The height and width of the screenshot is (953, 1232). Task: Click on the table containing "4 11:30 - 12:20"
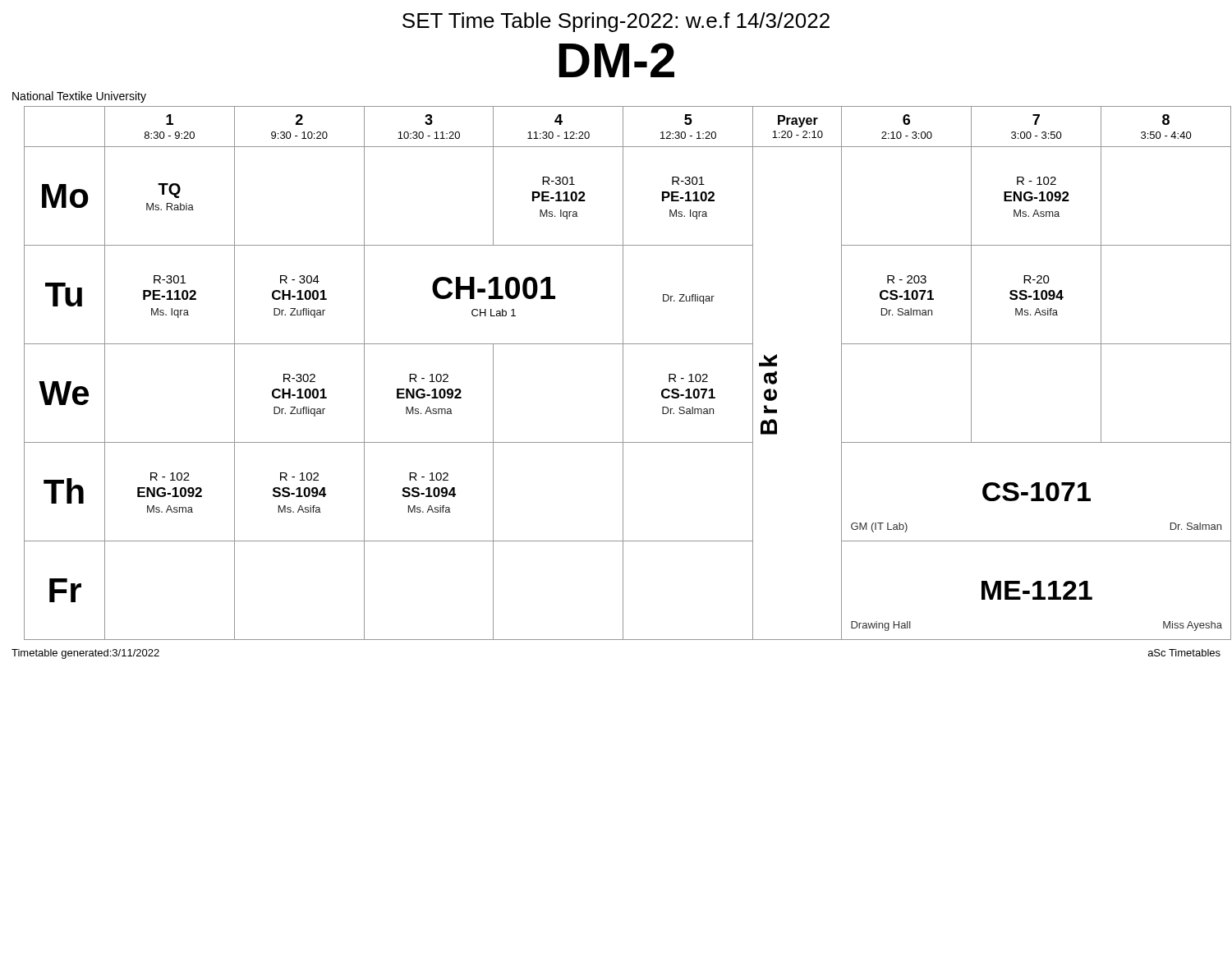(x=616, y=373)
